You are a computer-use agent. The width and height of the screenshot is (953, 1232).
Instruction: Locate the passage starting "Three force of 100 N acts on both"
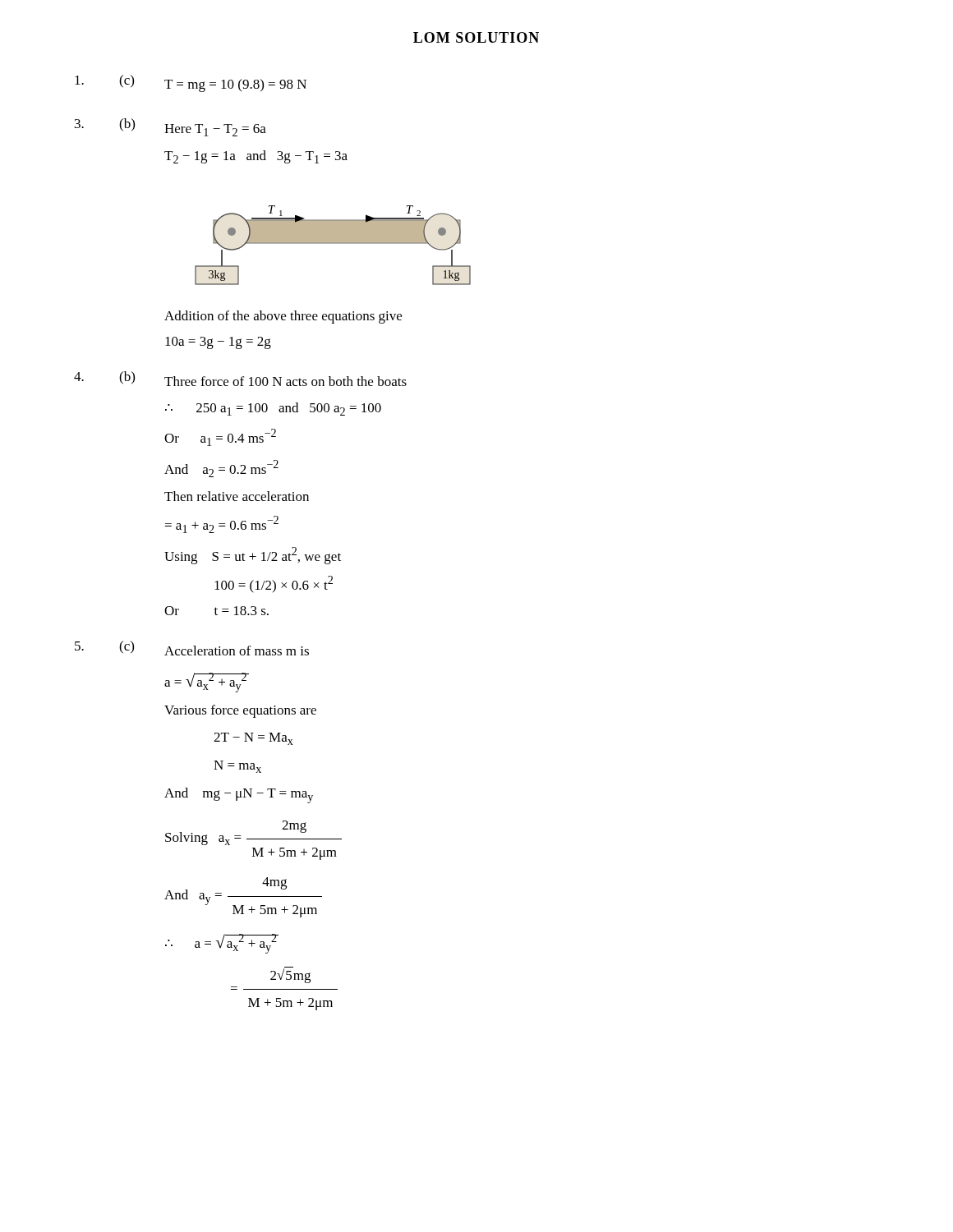(x=286, y=496)
